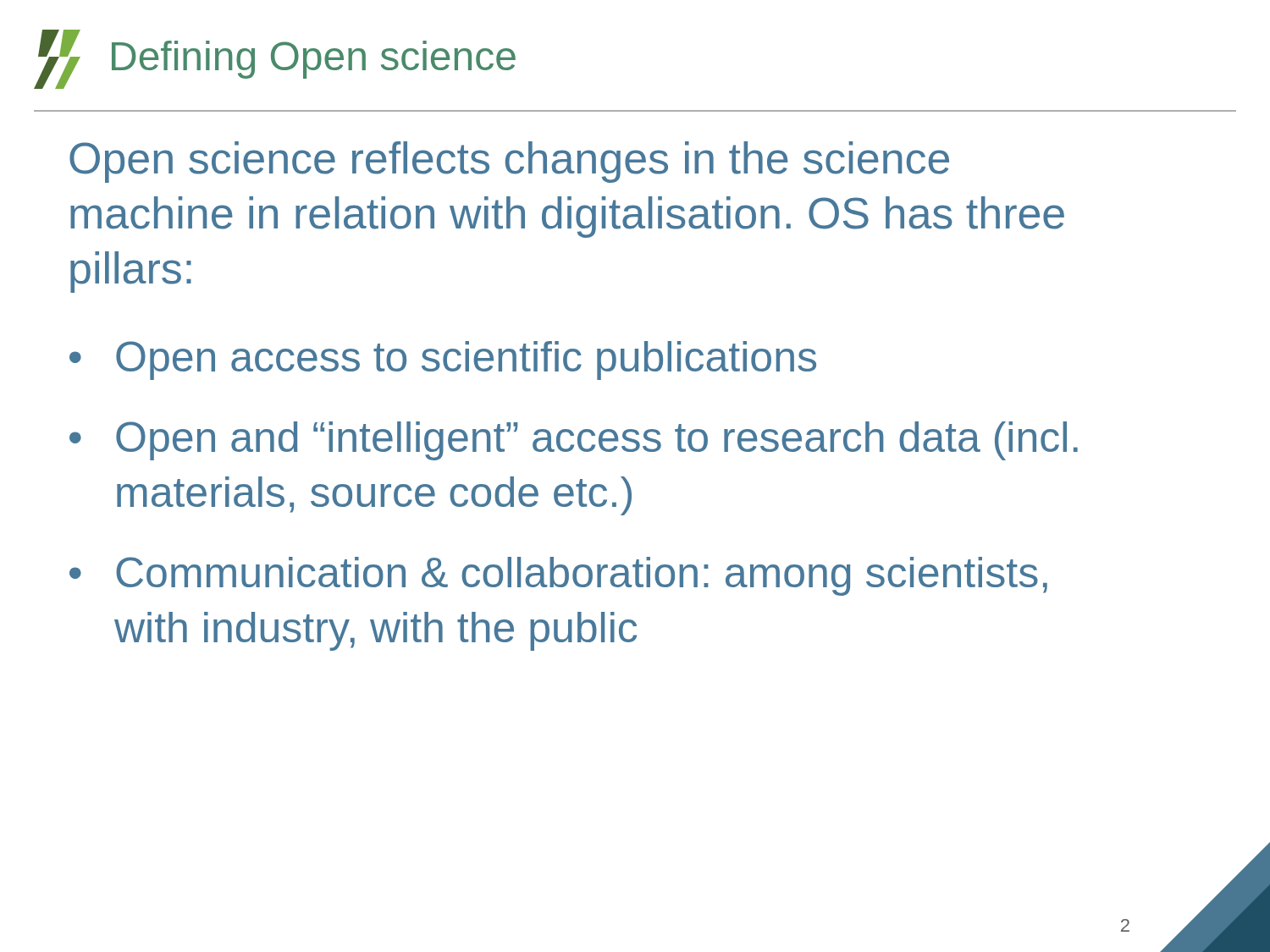
Task: Find the passage starting "Open science reflects changes"
Action: click(x=567, y=213)
